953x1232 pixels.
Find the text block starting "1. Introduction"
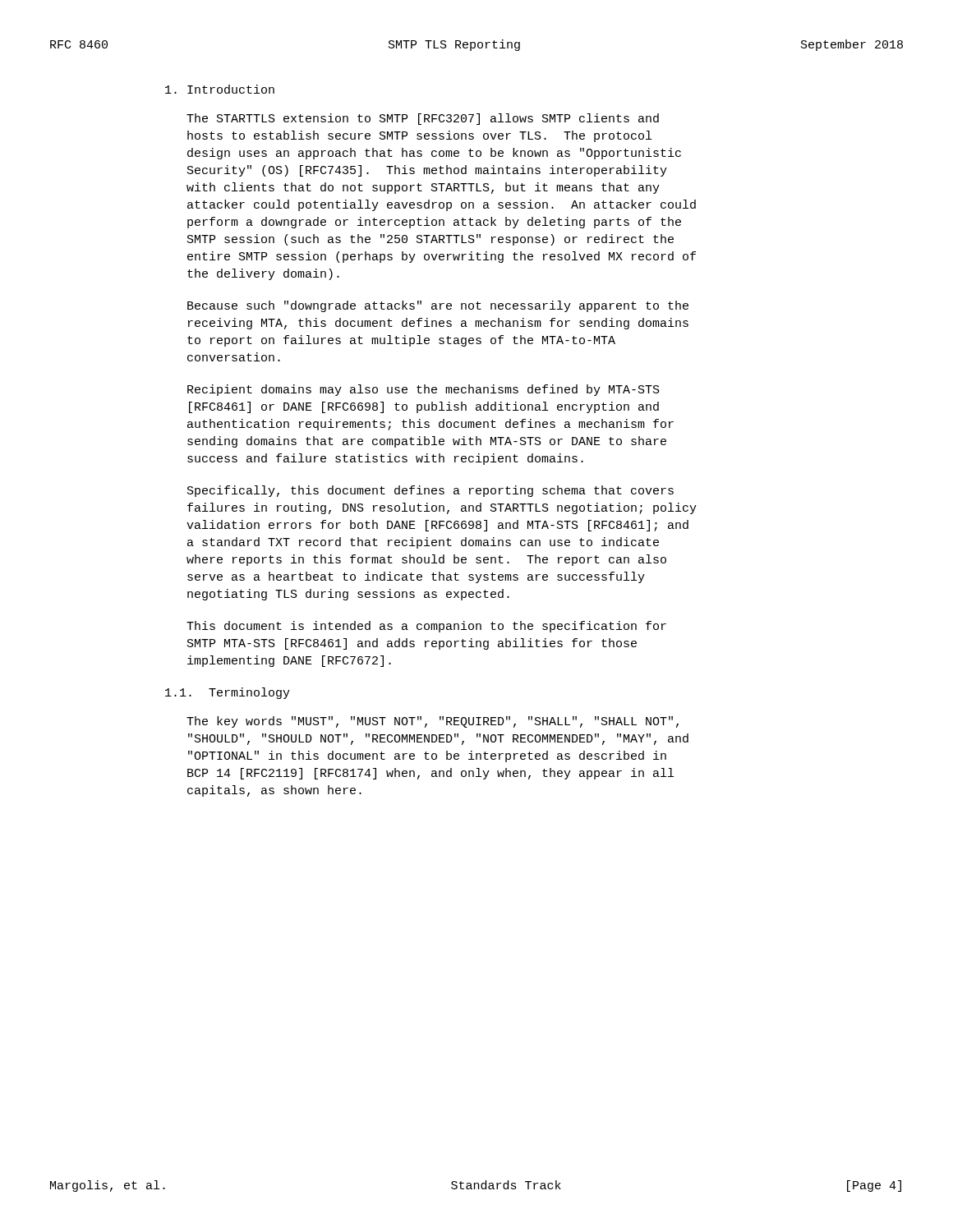[x=220, y=91]
